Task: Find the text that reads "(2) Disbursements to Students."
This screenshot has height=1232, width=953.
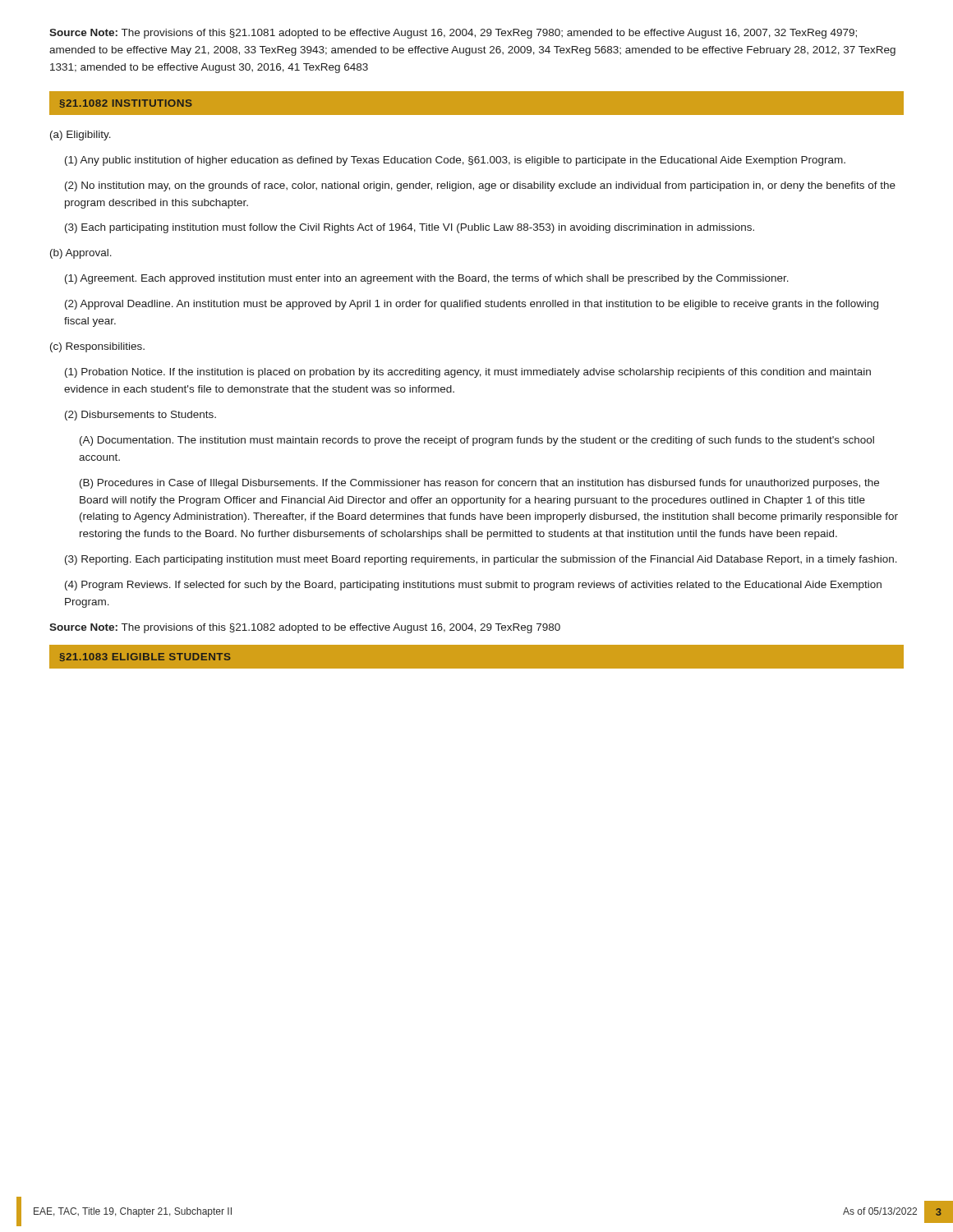Action: [141, 414]
